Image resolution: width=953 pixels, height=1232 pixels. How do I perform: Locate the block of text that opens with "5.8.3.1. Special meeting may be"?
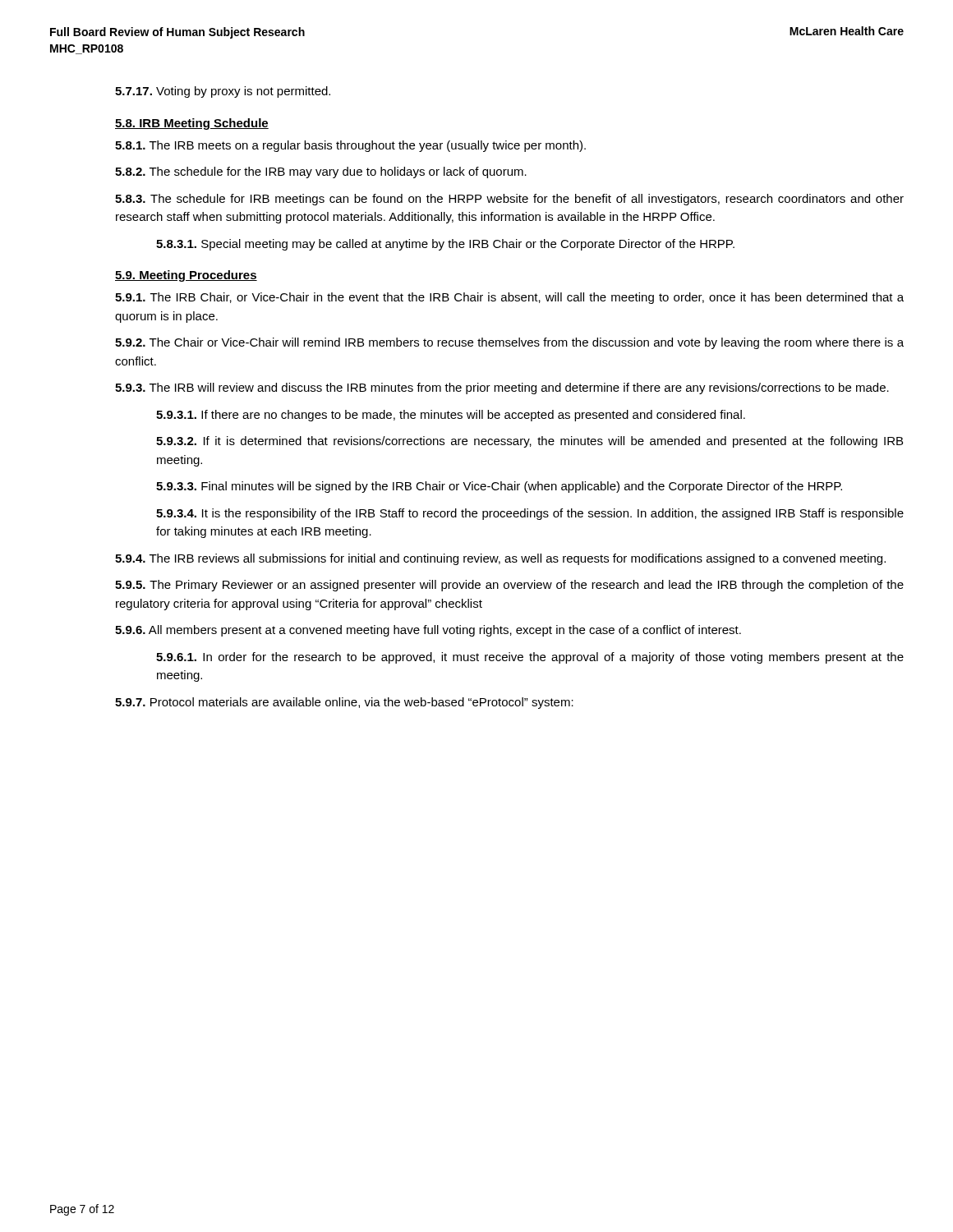click(446, 243)
